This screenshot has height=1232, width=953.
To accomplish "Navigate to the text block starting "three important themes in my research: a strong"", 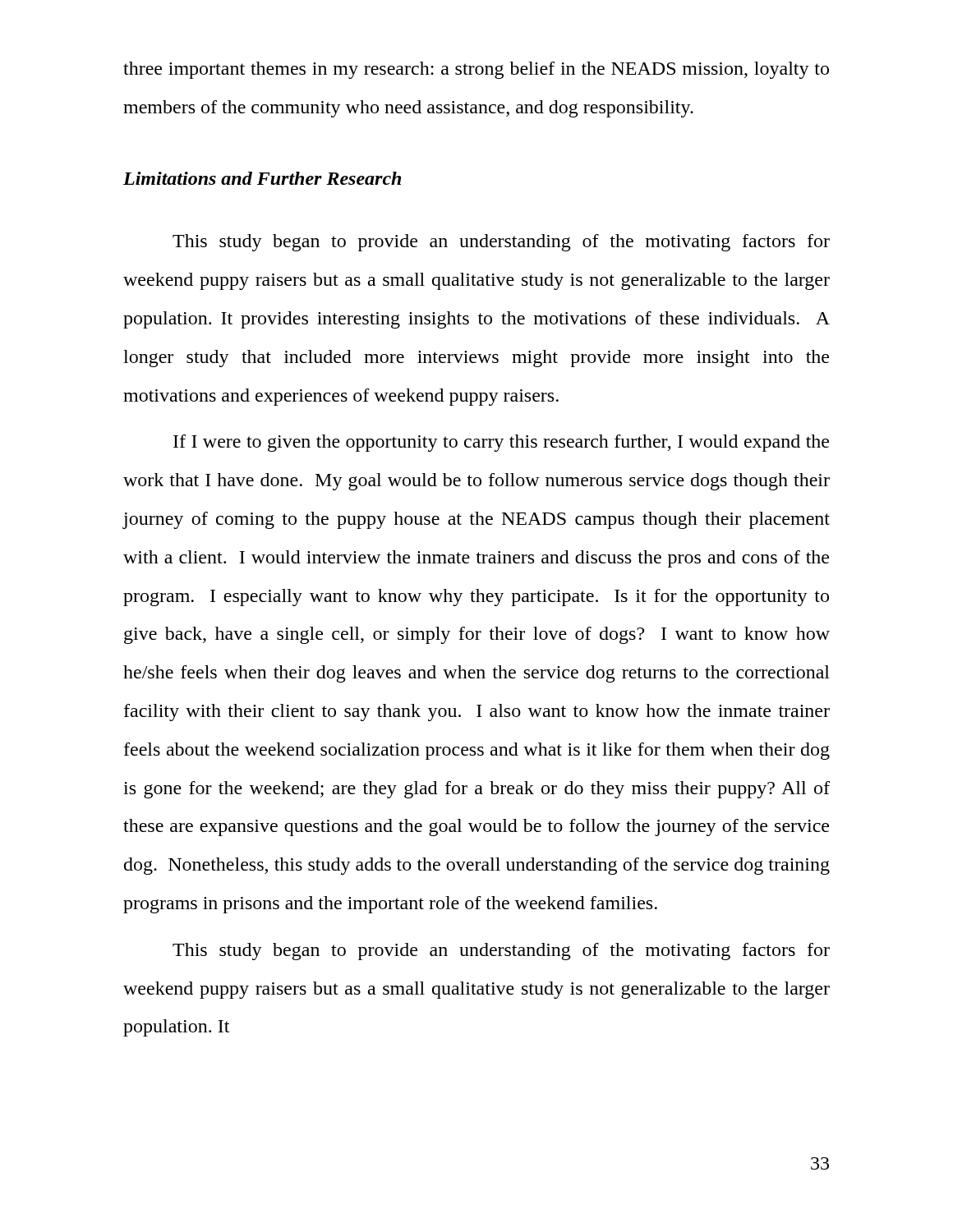I will (476, 70).
